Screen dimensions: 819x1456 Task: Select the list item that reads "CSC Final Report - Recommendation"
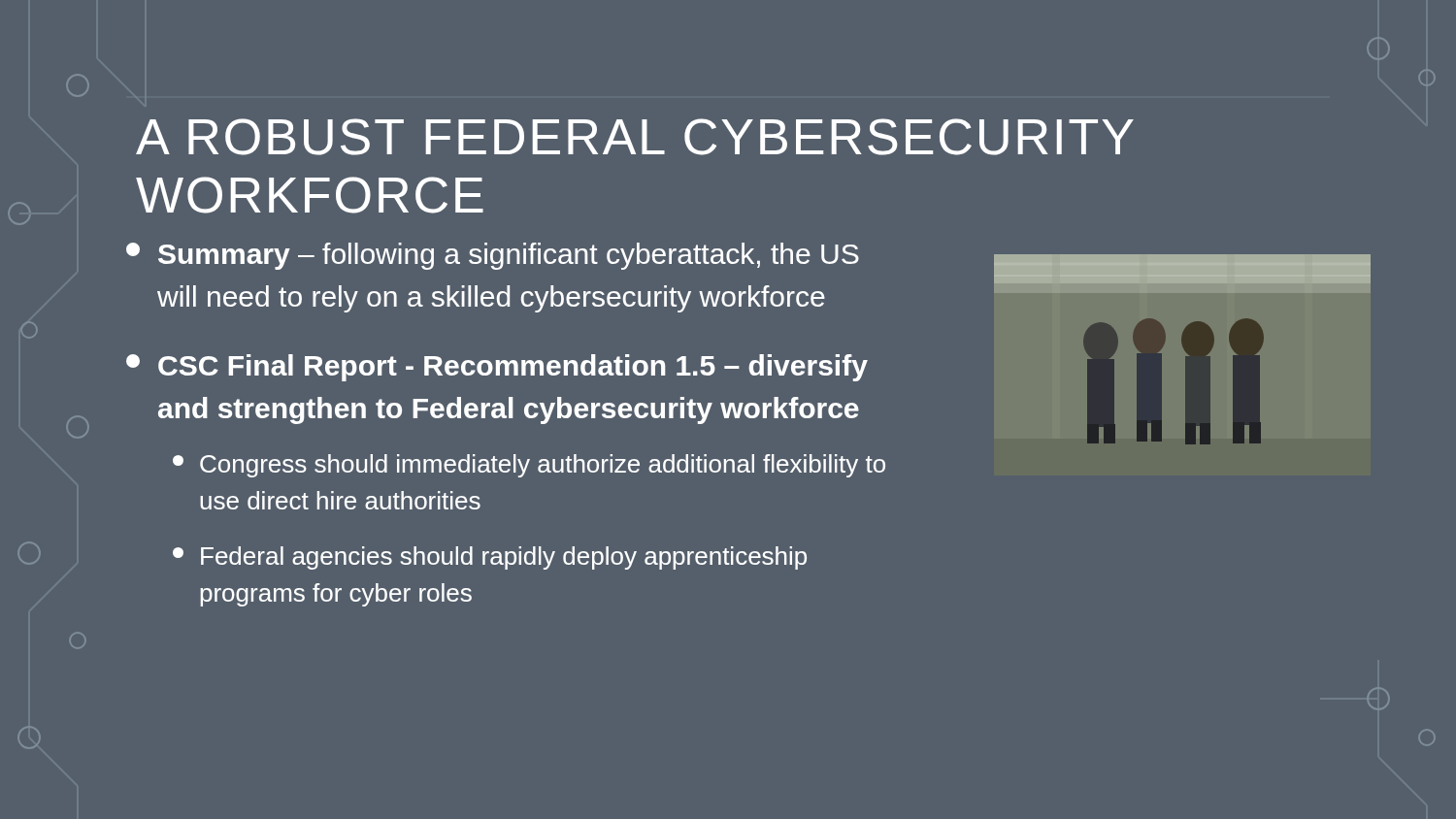click(x=497, y=387)
